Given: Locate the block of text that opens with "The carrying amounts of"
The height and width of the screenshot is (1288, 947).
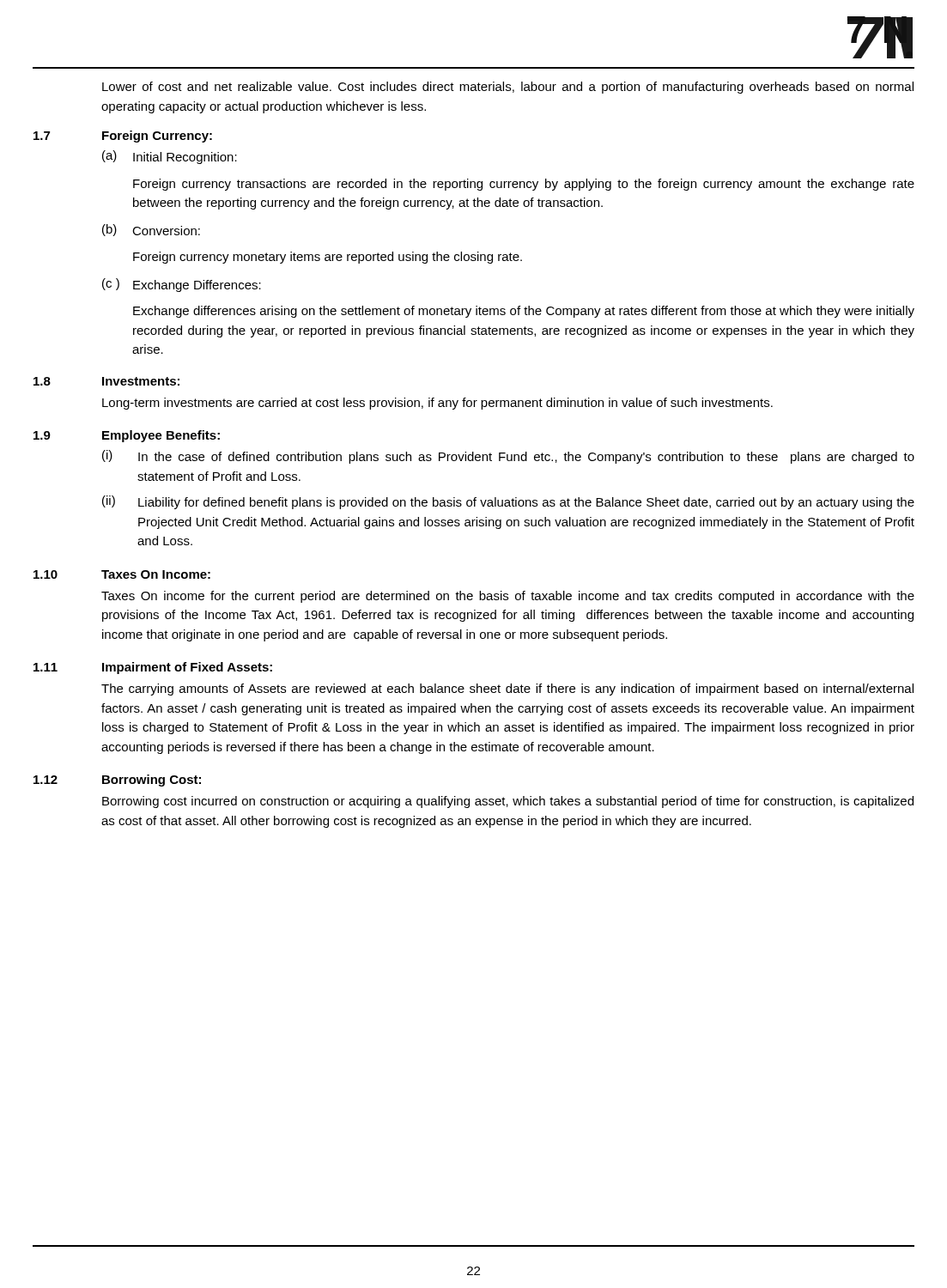Looking at the screenshot, I should click(x=508, y=717).
